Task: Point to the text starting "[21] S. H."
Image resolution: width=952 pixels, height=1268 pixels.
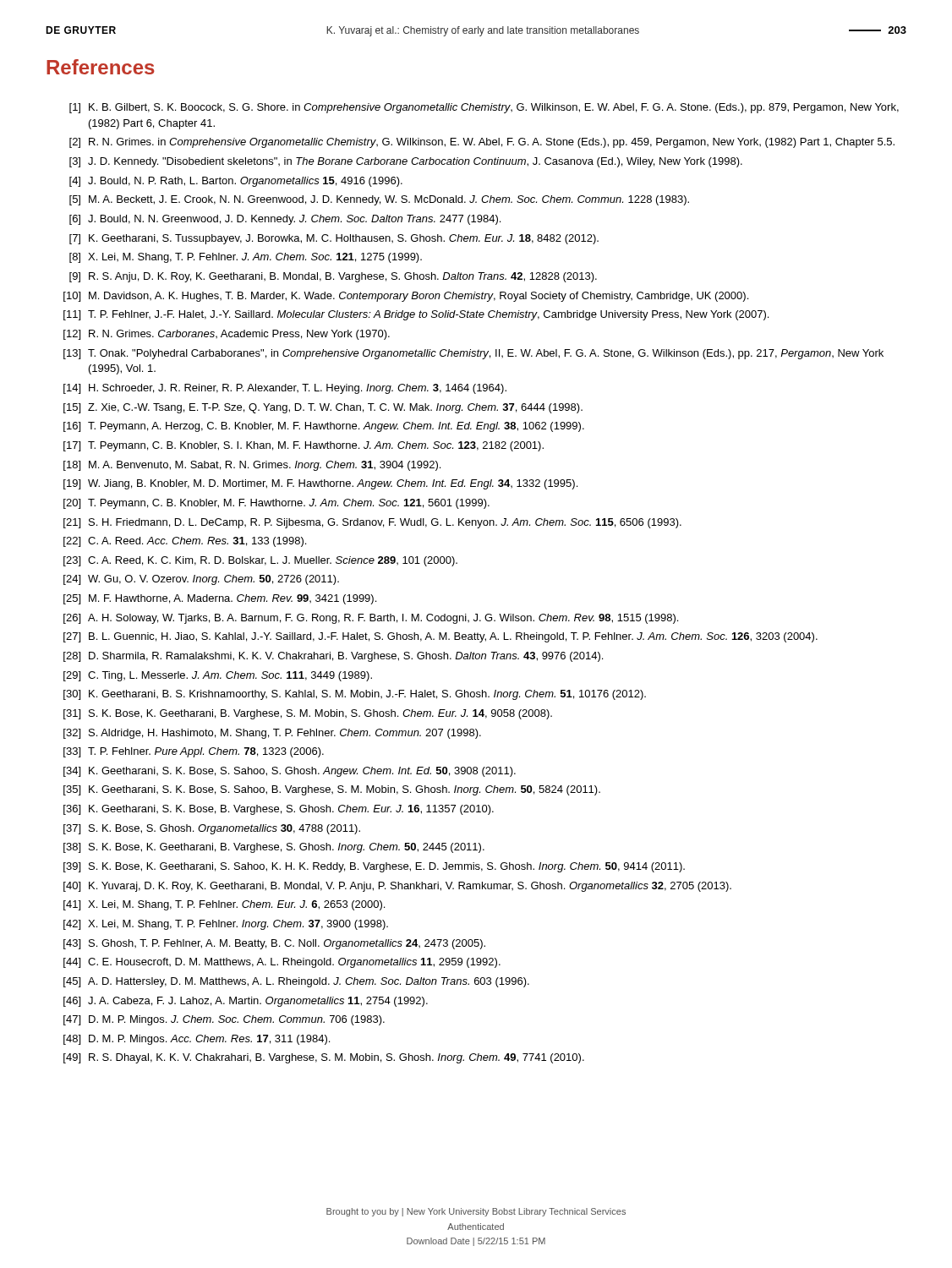Action: coord(476,522)
